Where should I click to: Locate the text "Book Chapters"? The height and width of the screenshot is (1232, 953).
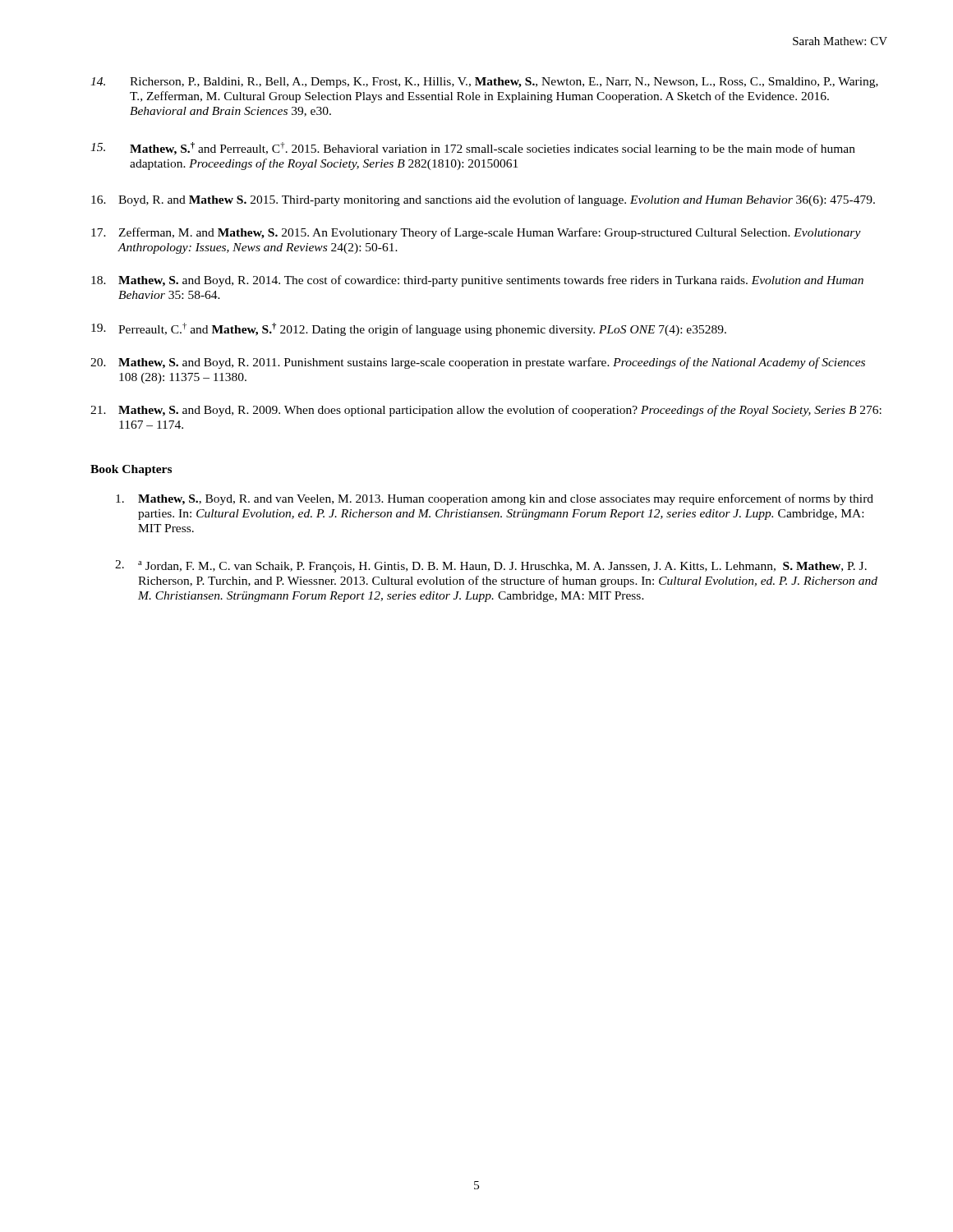(x=131, y=469)
